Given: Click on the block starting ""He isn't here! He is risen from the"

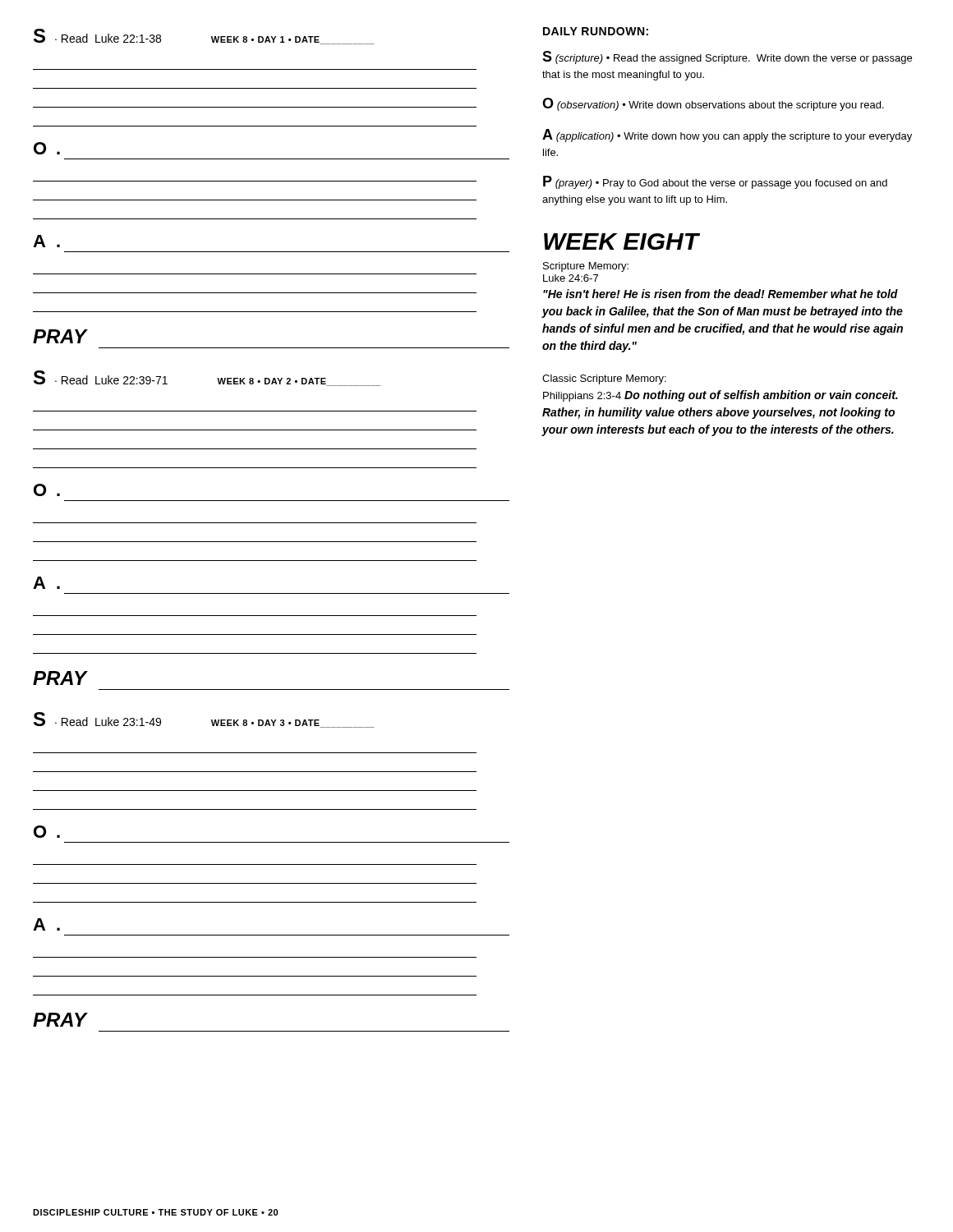Looking at the screenshot, I should 723,320.
